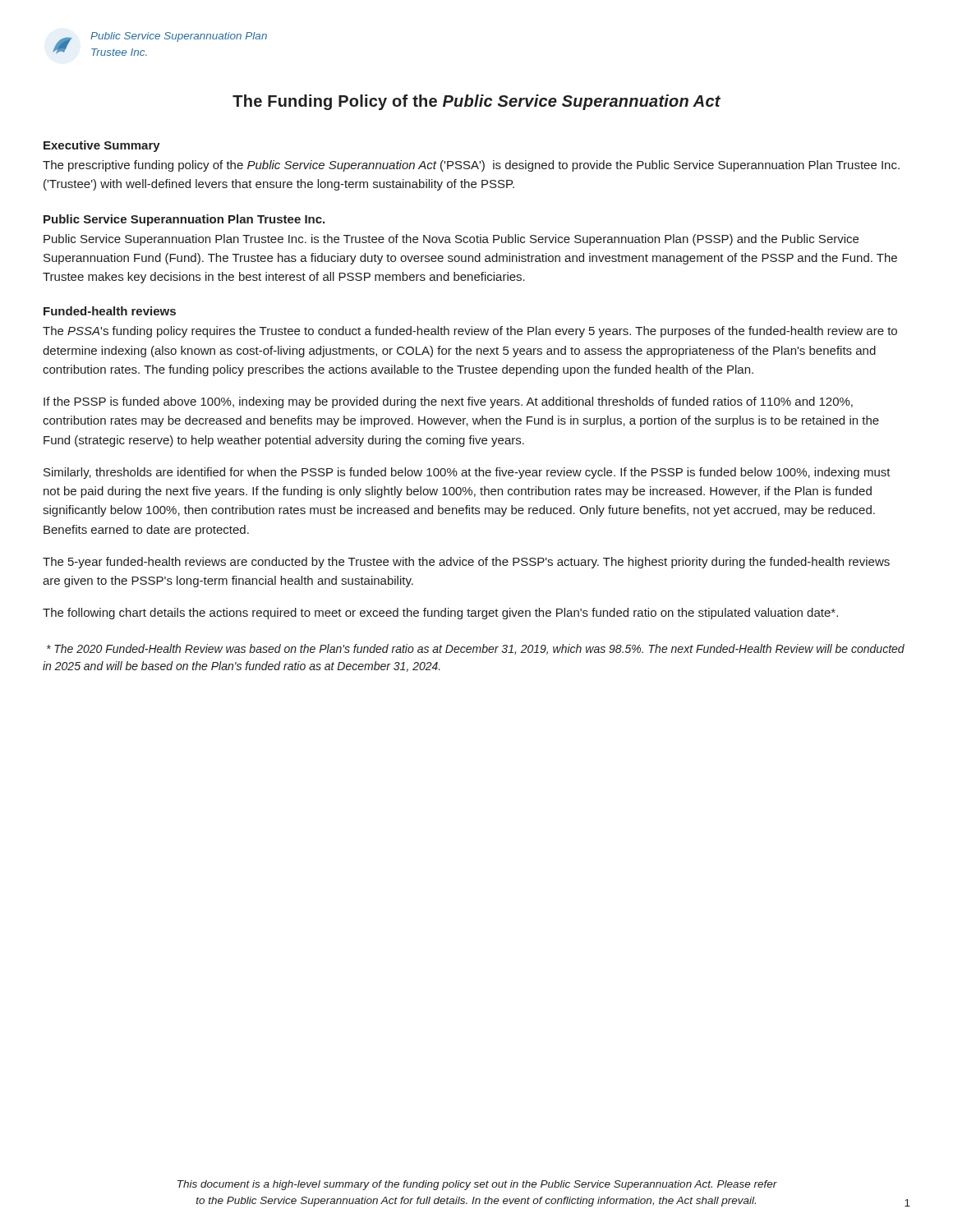Find "Funded-health reviews" on this page
This screenshot has width=953, height=1232.
pos(109,311)
